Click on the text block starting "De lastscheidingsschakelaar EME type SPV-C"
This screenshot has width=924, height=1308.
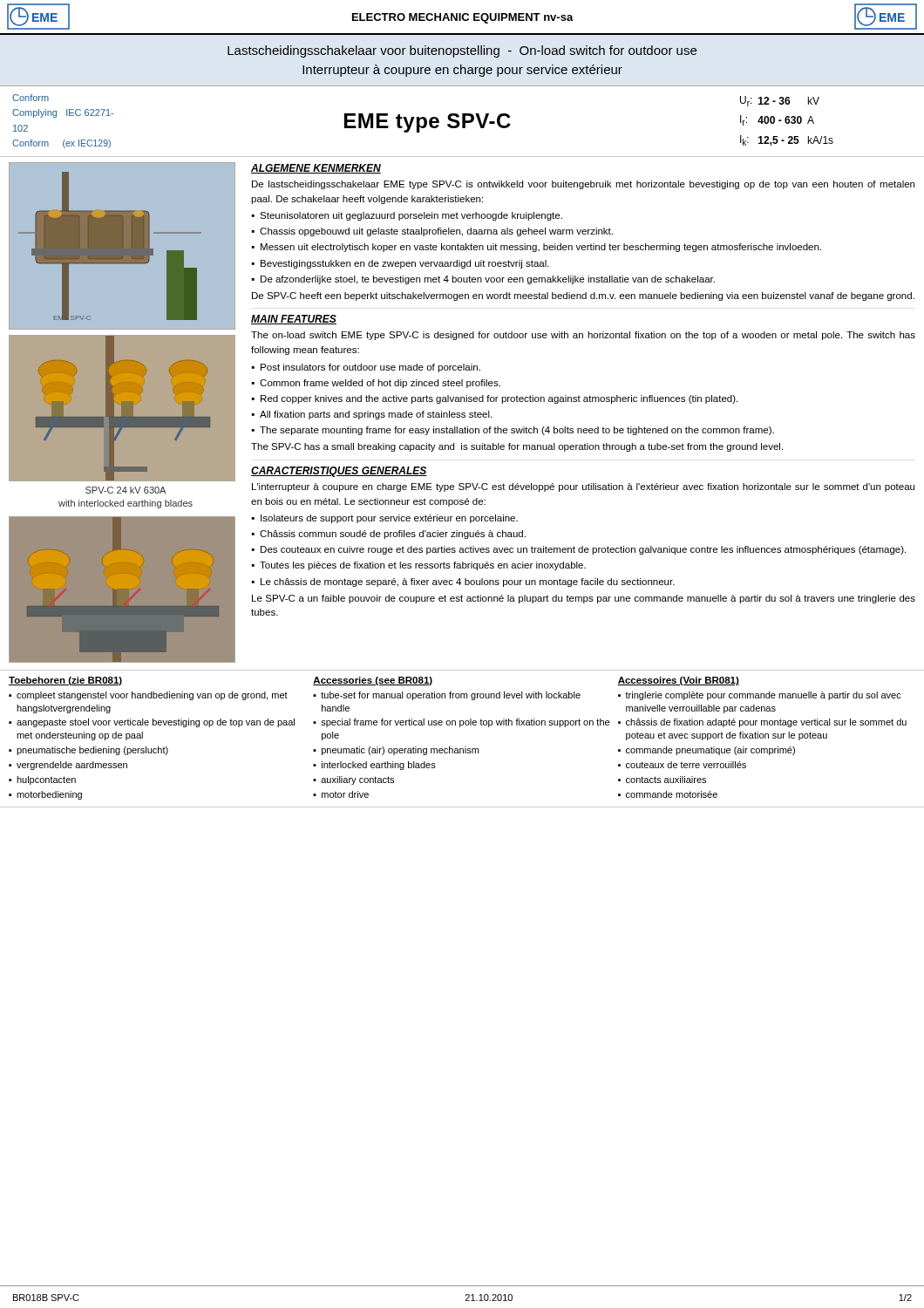583,191
